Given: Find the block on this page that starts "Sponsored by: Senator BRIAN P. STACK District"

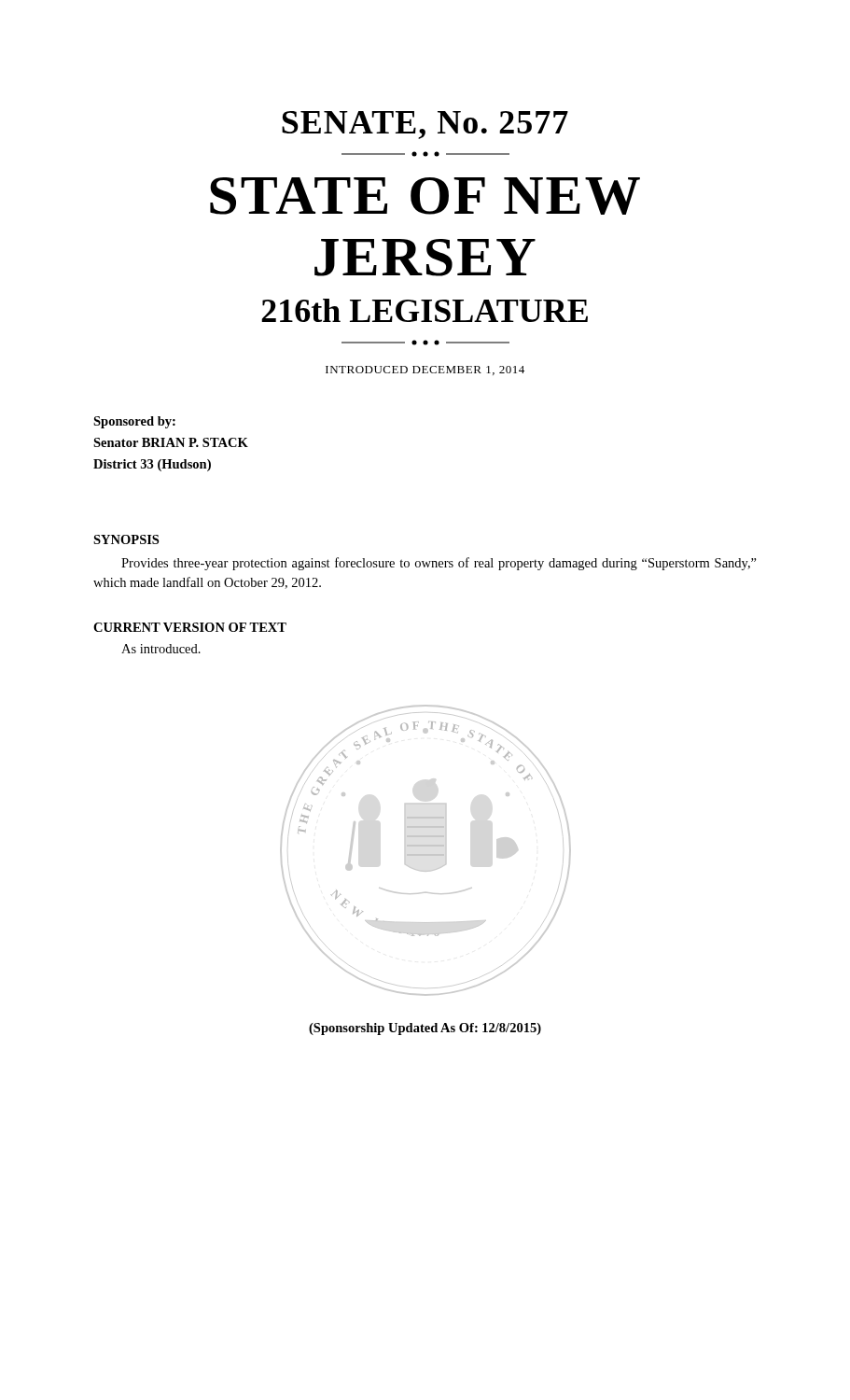Looking at the screenshot, I should coord(171,443).
